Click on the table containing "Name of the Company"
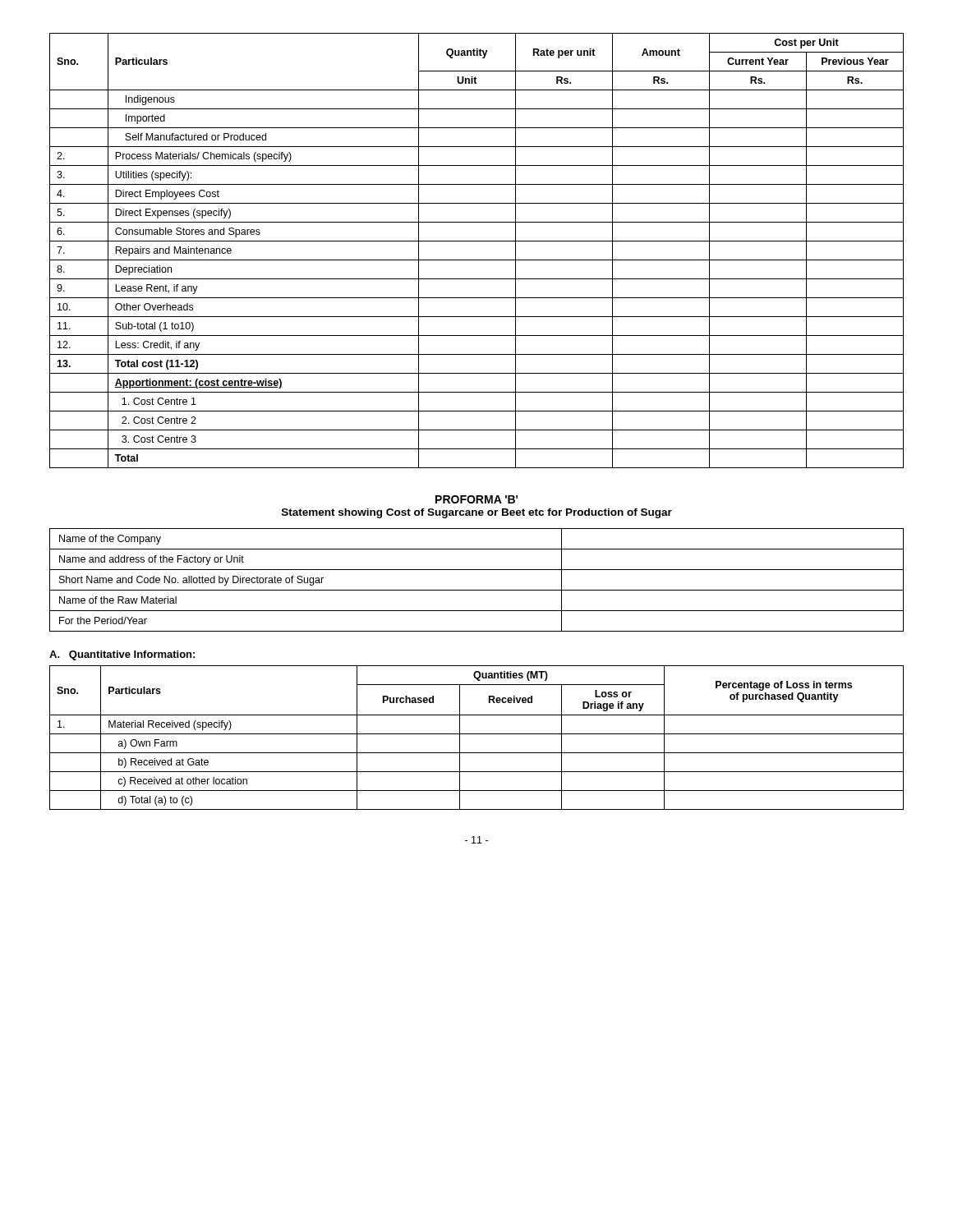953x1232 pixels. click(x=476, y=580)
